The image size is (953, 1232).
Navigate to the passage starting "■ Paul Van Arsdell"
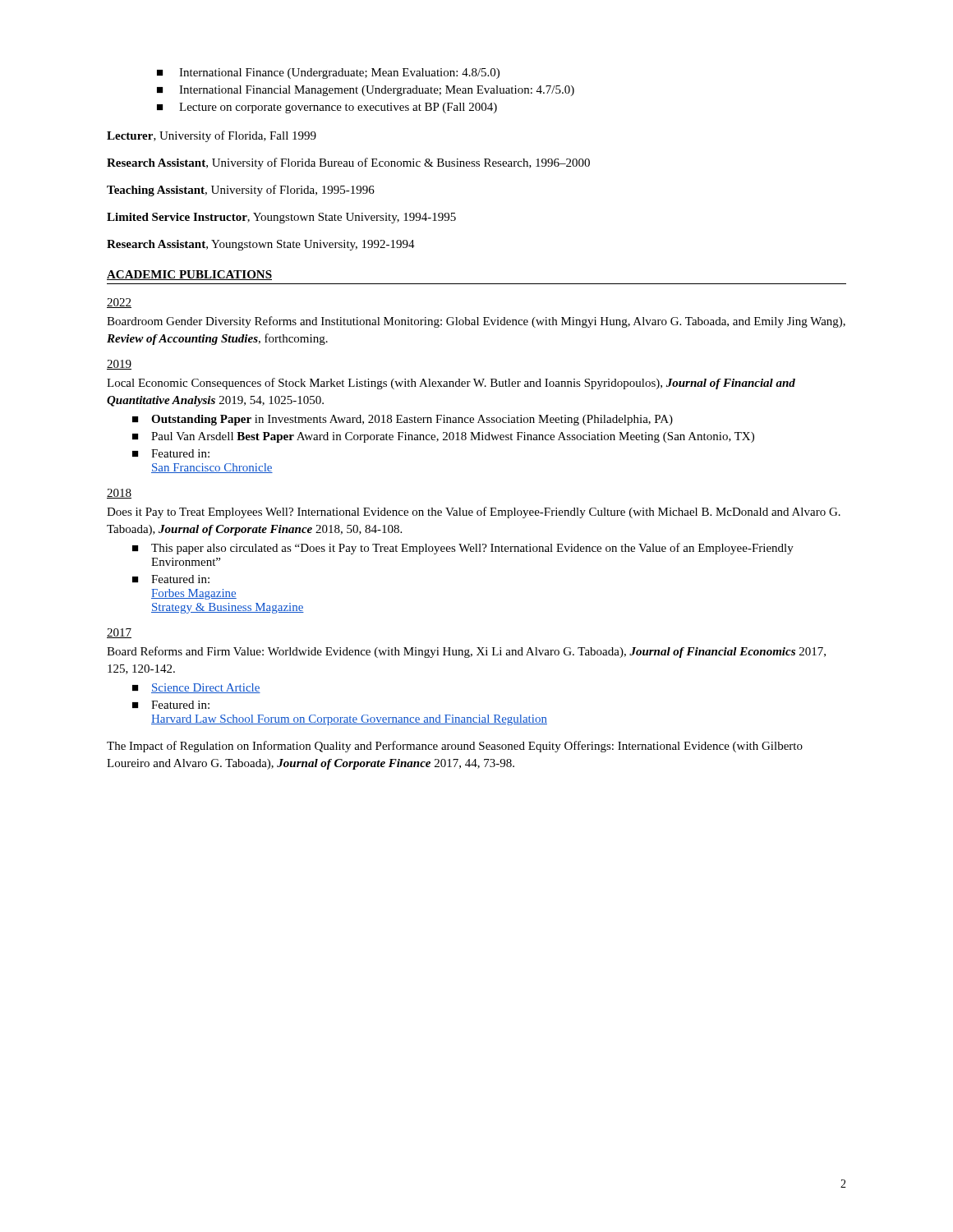point(489,437)
